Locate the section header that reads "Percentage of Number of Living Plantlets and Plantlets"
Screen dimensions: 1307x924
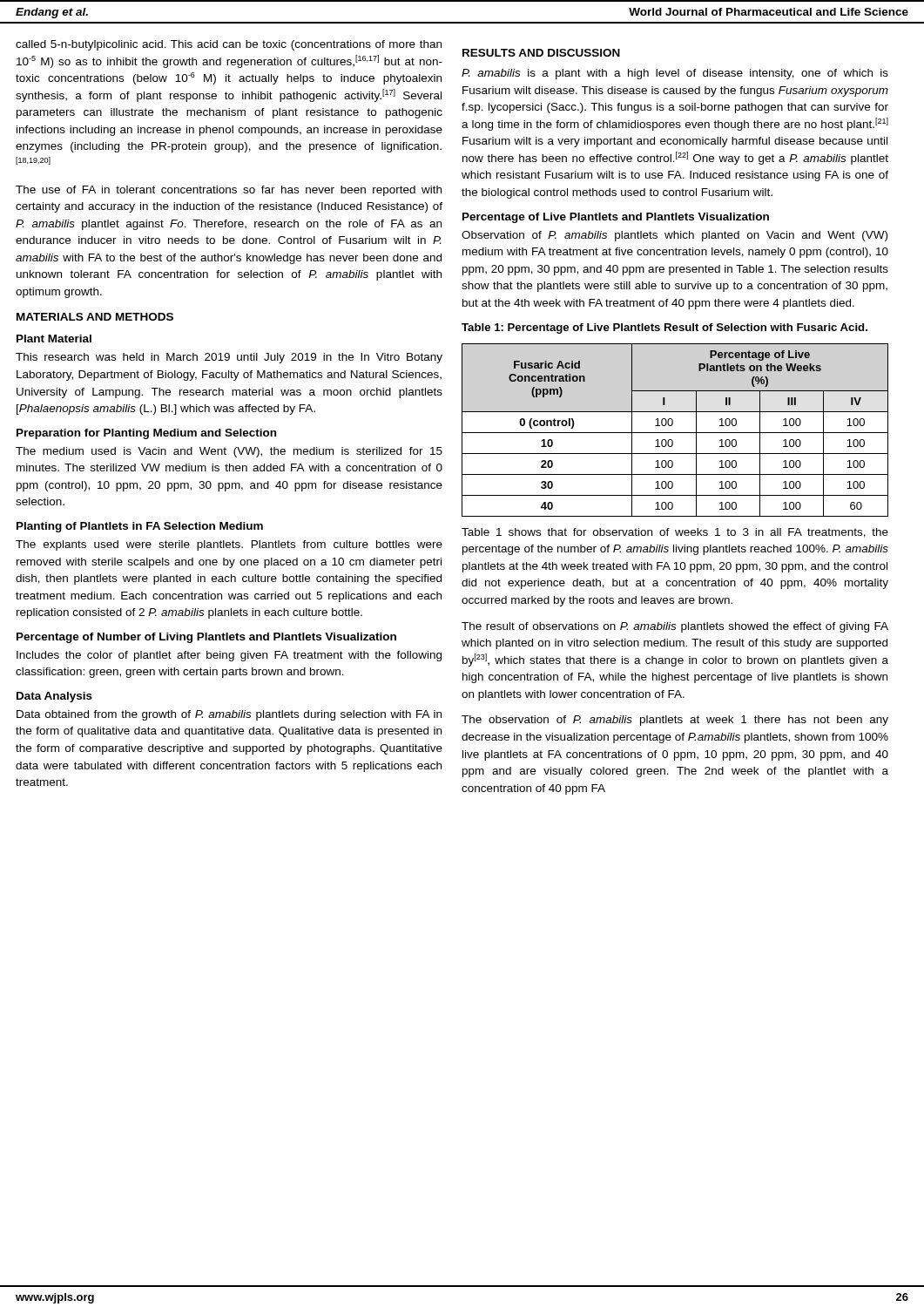206,636
